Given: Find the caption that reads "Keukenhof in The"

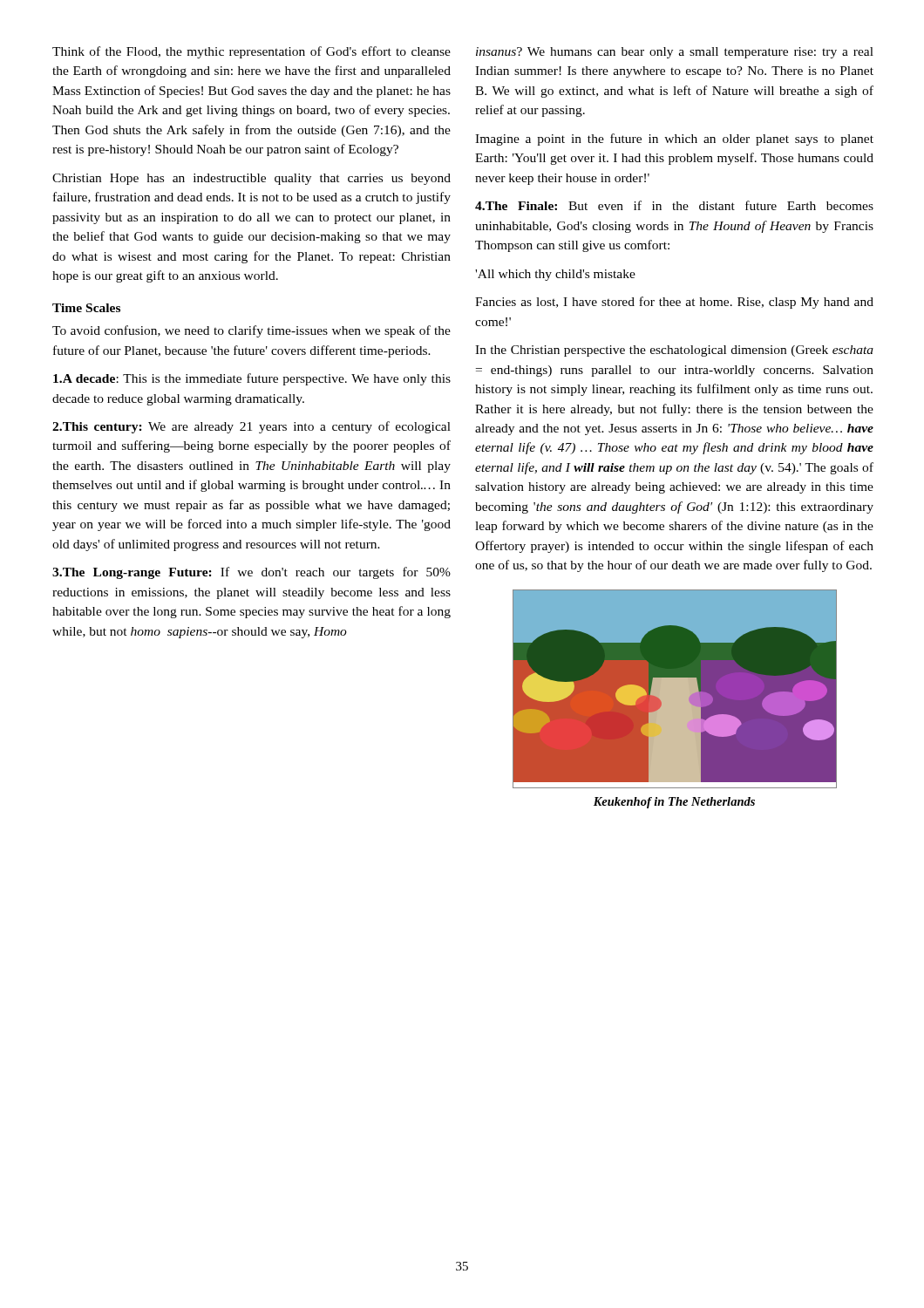Looking at the screenshot, I should 674,802.
